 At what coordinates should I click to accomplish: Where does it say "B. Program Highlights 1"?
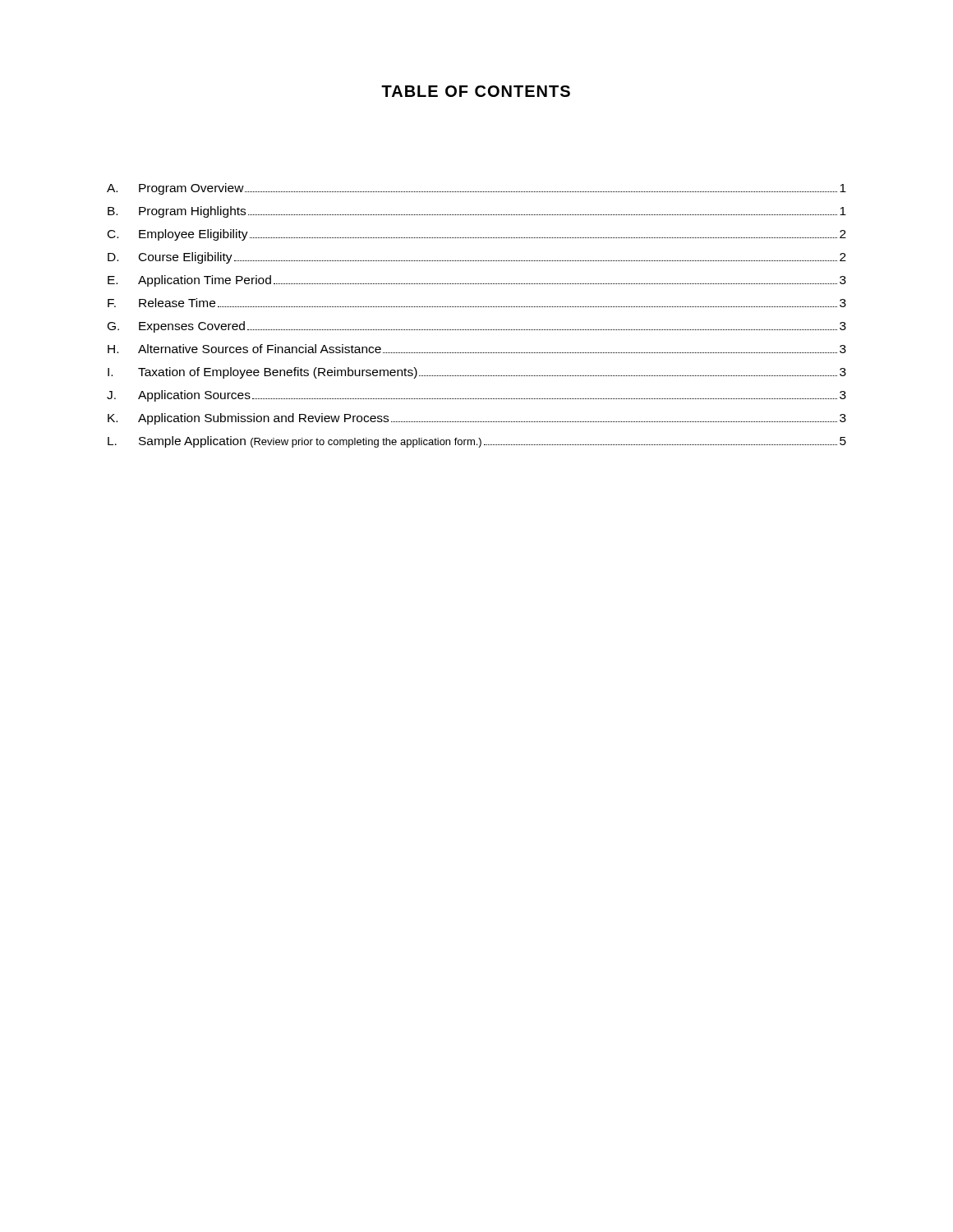pyautogui.click(x=476, y=211)
